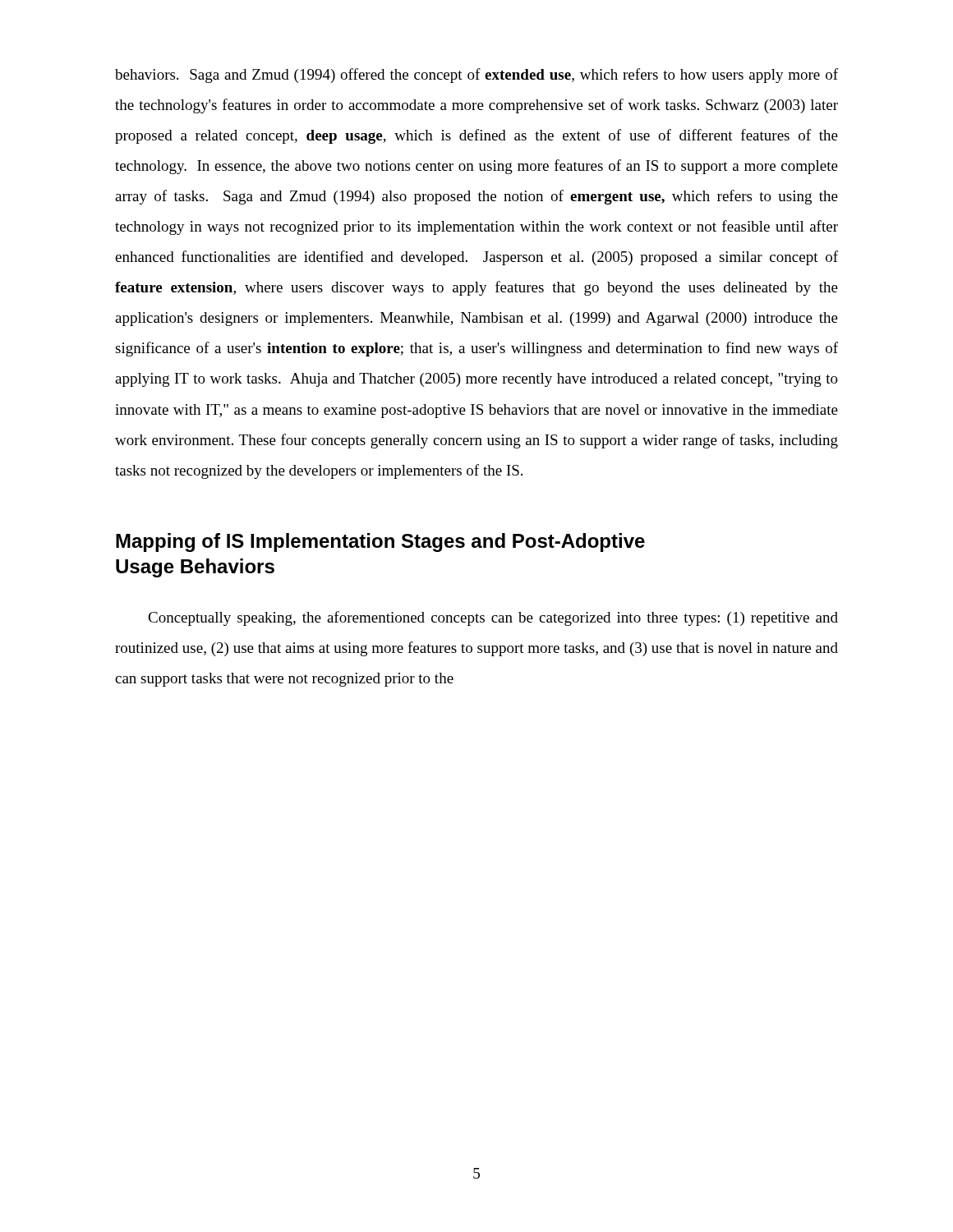This screenshot has width=953, height=1232.
Task: Find the text block starting "Mapping of IS Implementation Stages and Post-Adoptive"
Action: point(380,541)
